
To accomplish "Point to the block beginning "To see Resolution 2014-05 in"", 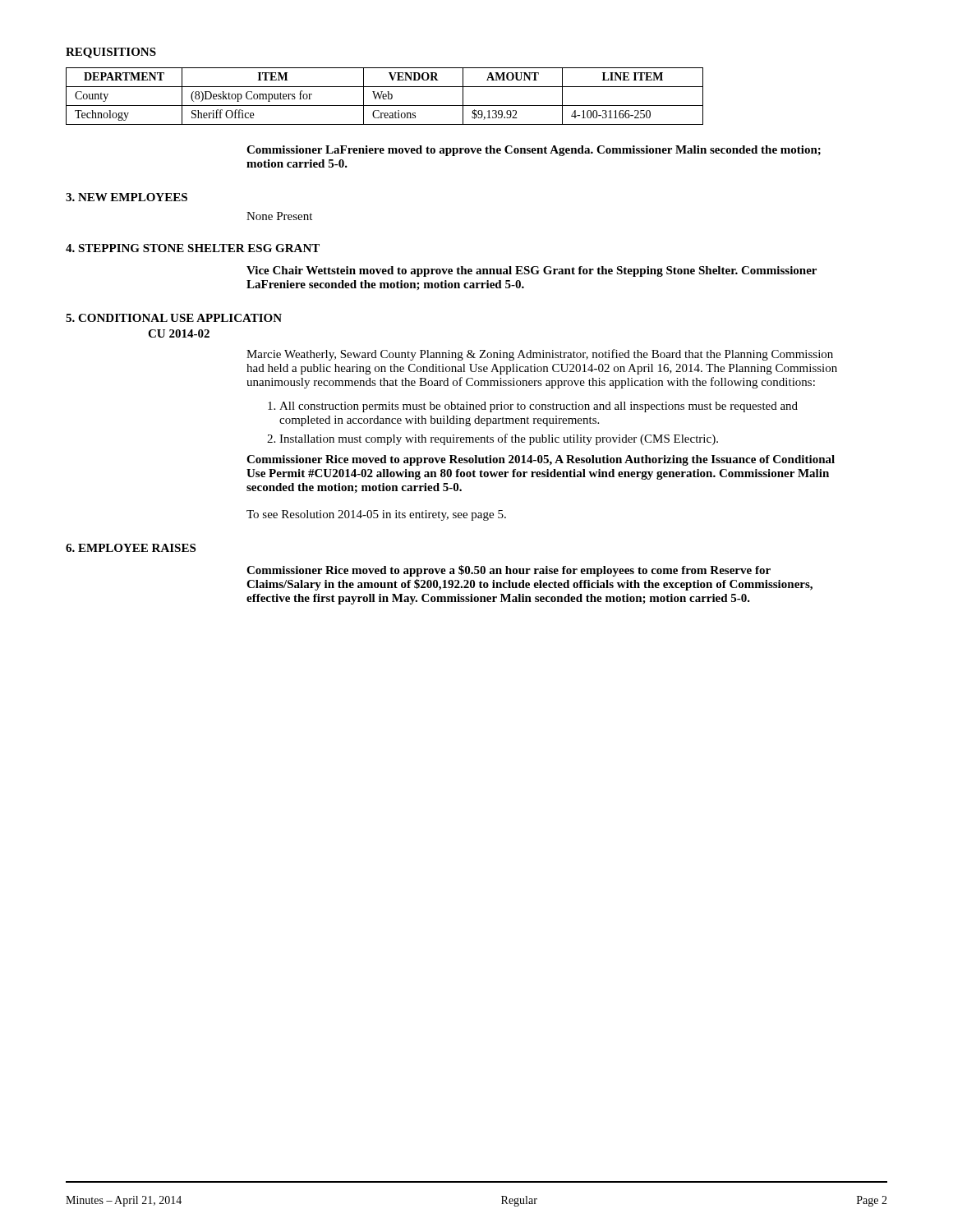I will point(377,514).
